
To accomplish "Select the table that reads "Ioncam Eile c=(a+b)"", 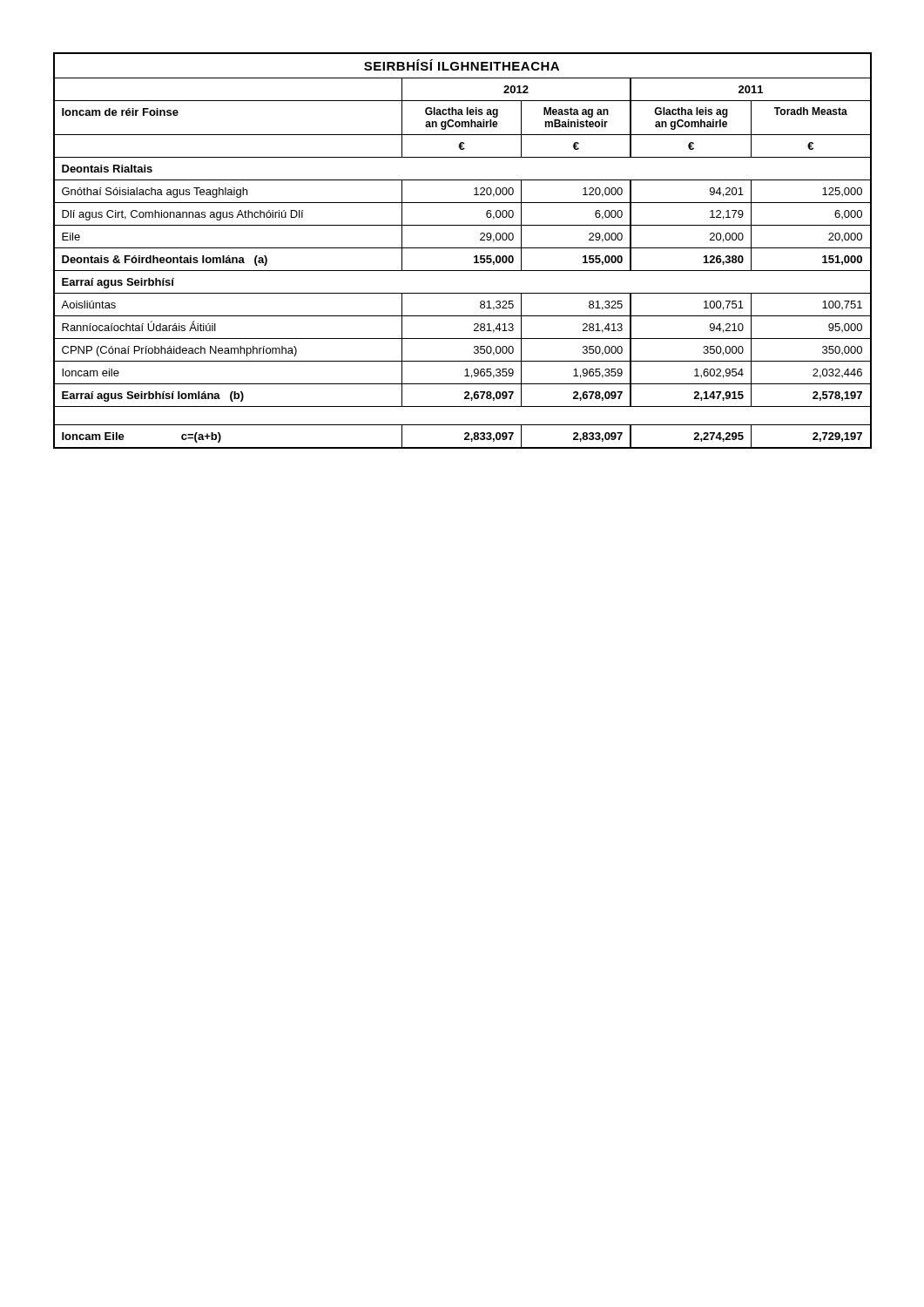I will click(x=462, y=250).
